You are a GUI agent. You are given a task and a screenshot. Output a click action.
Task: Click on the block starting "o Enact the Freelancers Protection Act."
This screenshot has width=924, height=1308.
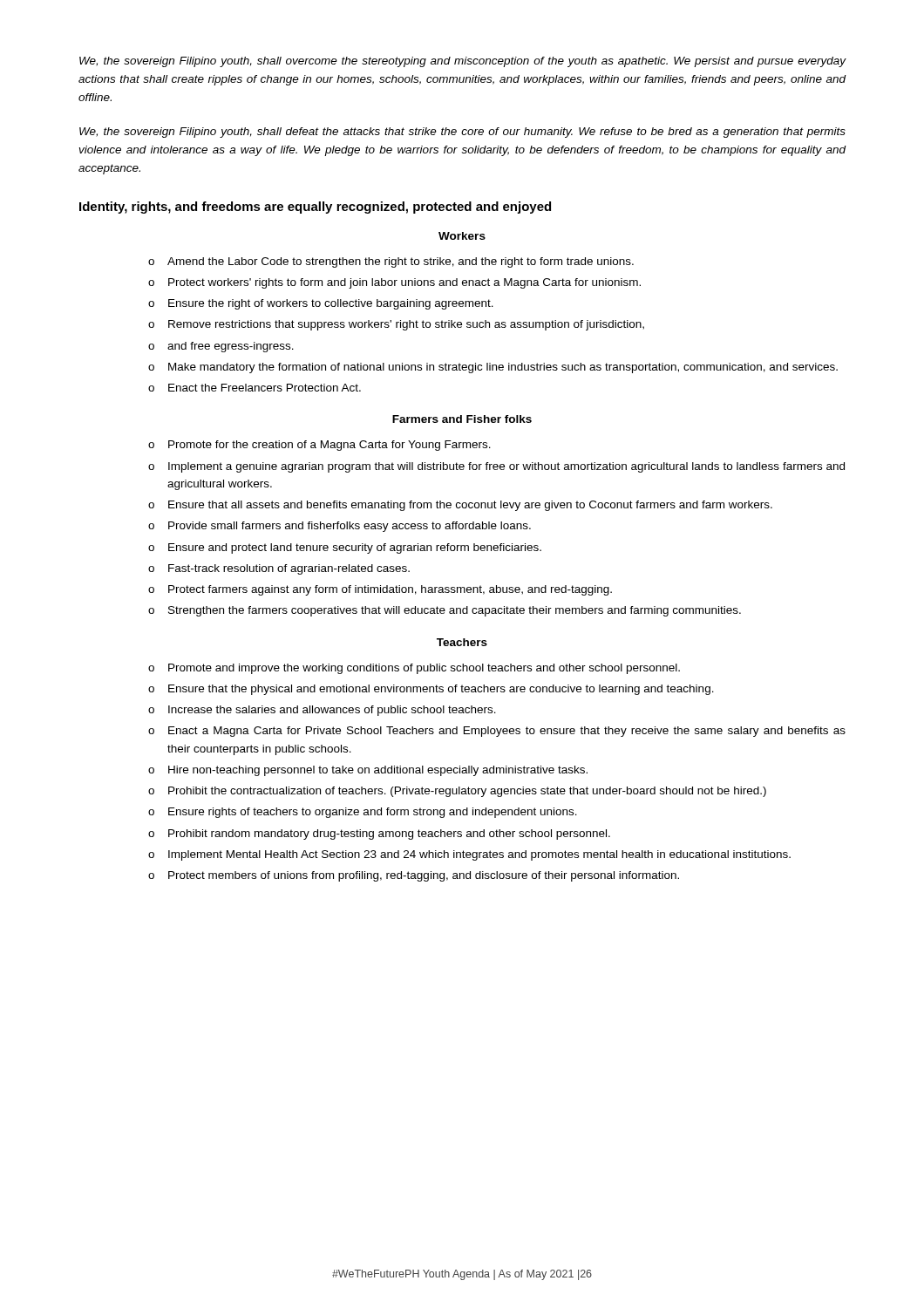tap(255, 388)
